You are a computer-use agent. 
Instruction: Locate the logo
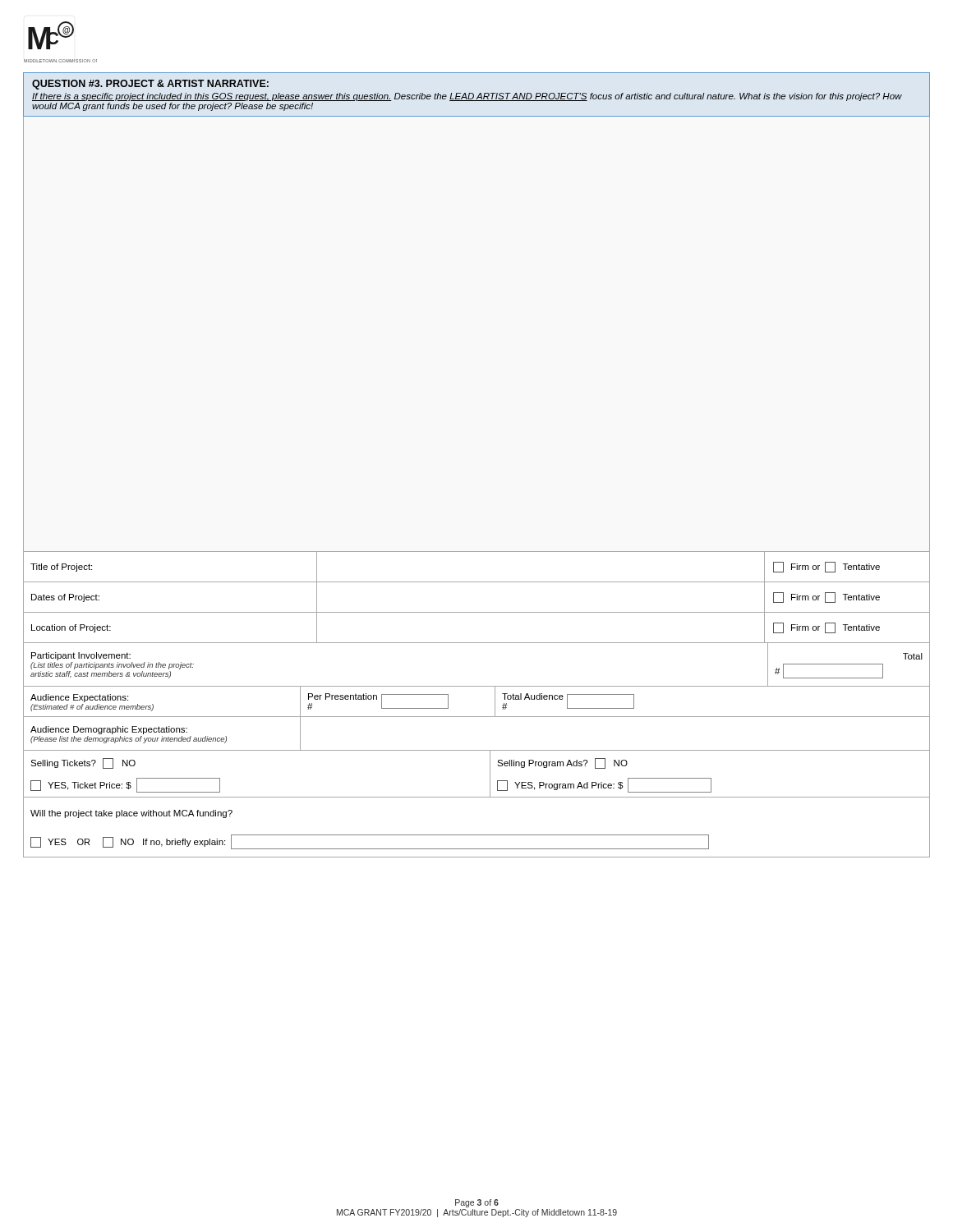(476, 40)
